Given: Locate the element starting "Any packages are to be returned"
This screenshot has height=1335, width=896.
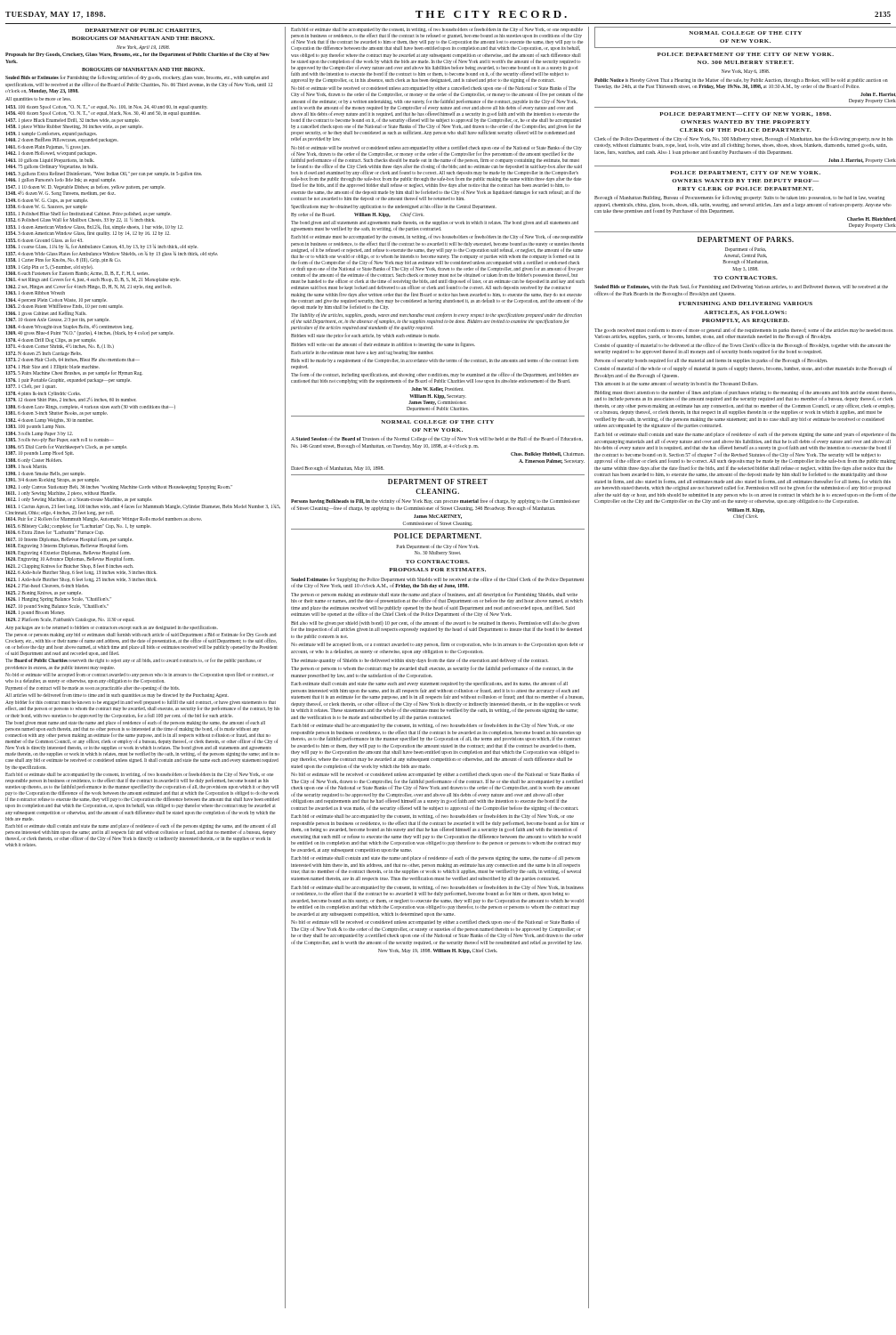Looking at the screenshot, I should coord(112,627).
